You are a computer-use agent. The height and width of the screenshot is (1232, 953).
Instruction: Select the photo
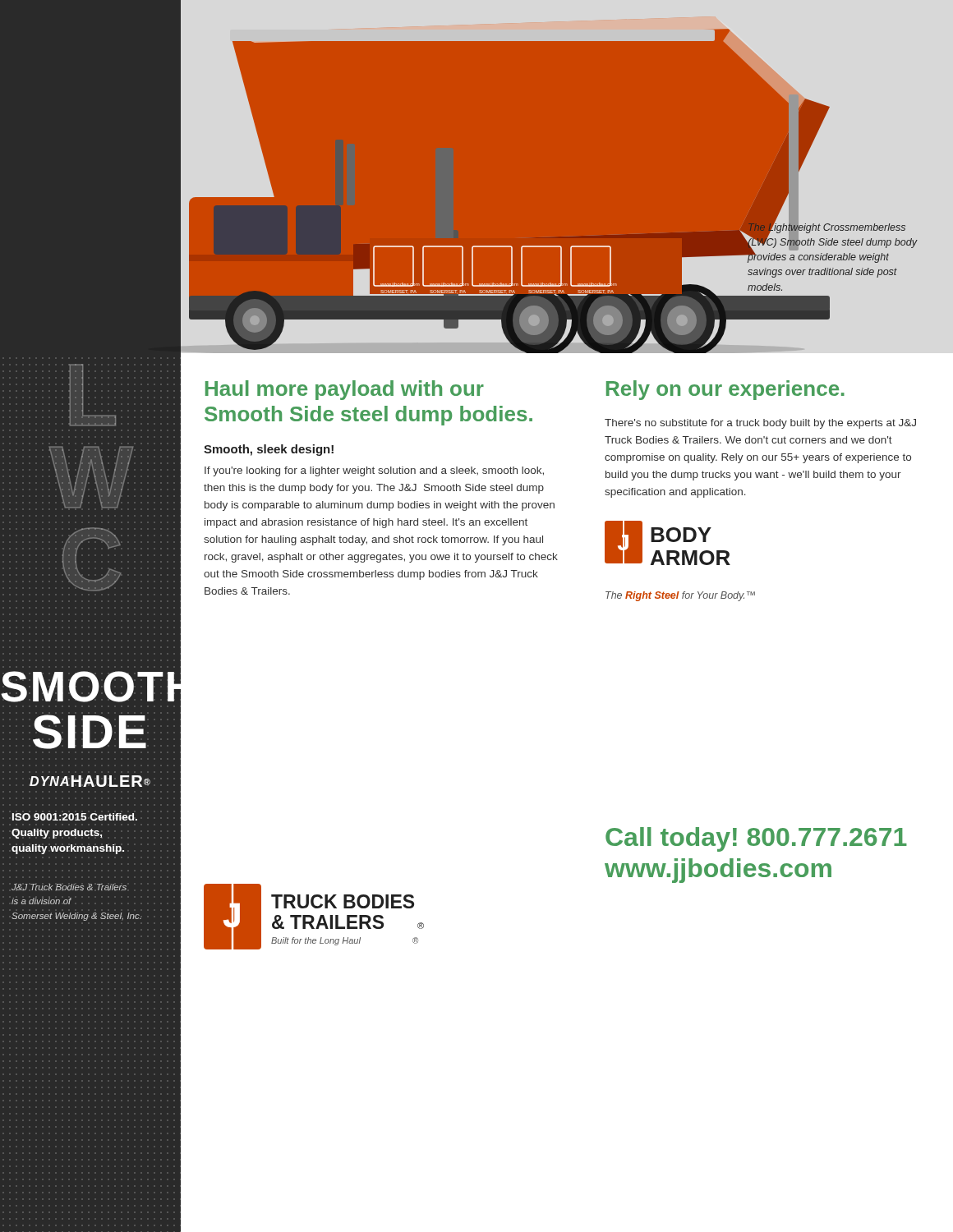[x=476, y=177]
